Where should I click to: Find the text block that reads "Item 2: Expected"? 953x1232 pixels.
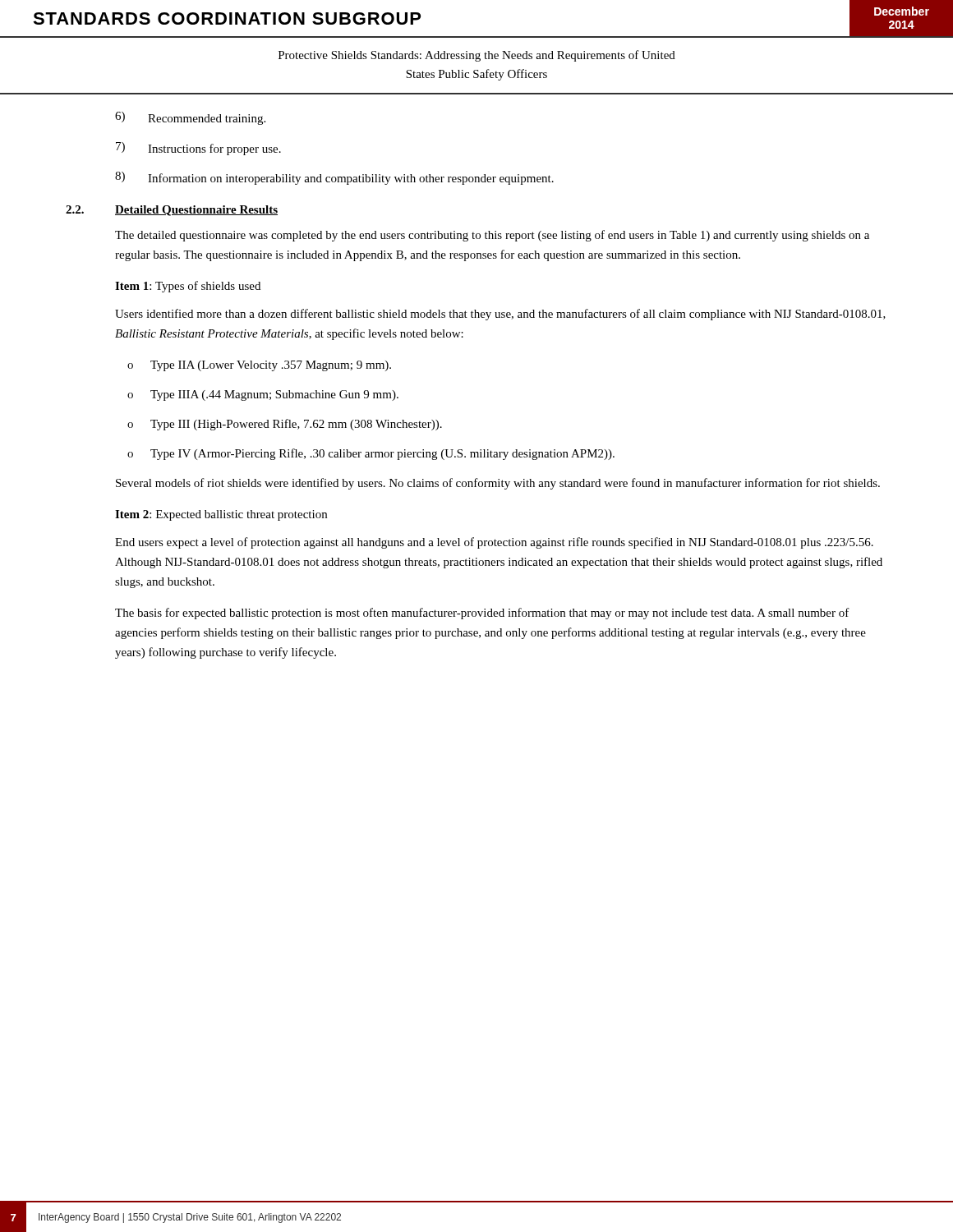coord(221,514)
